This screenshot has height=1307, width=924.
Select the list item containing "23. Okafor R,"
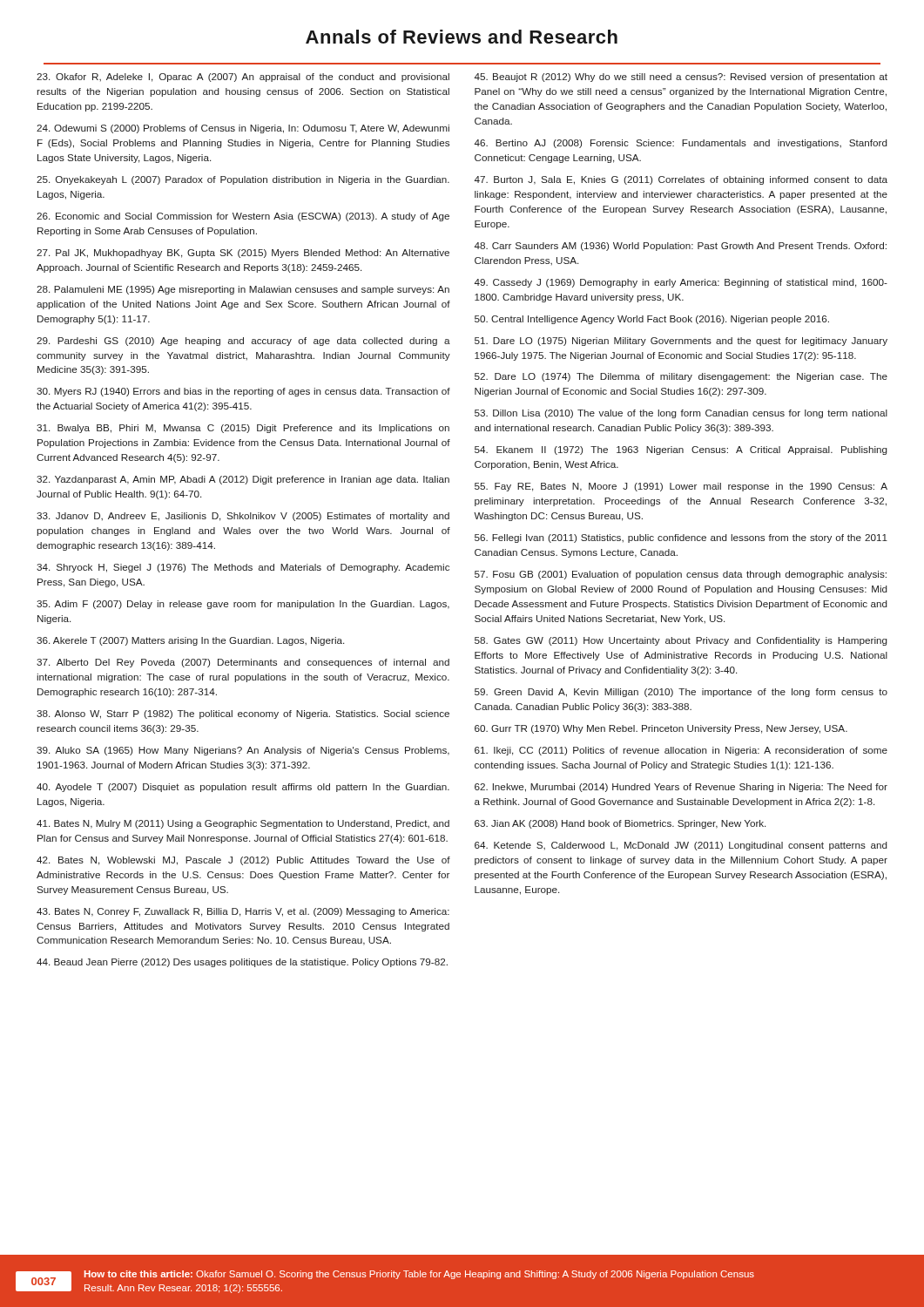pos(243,91)
